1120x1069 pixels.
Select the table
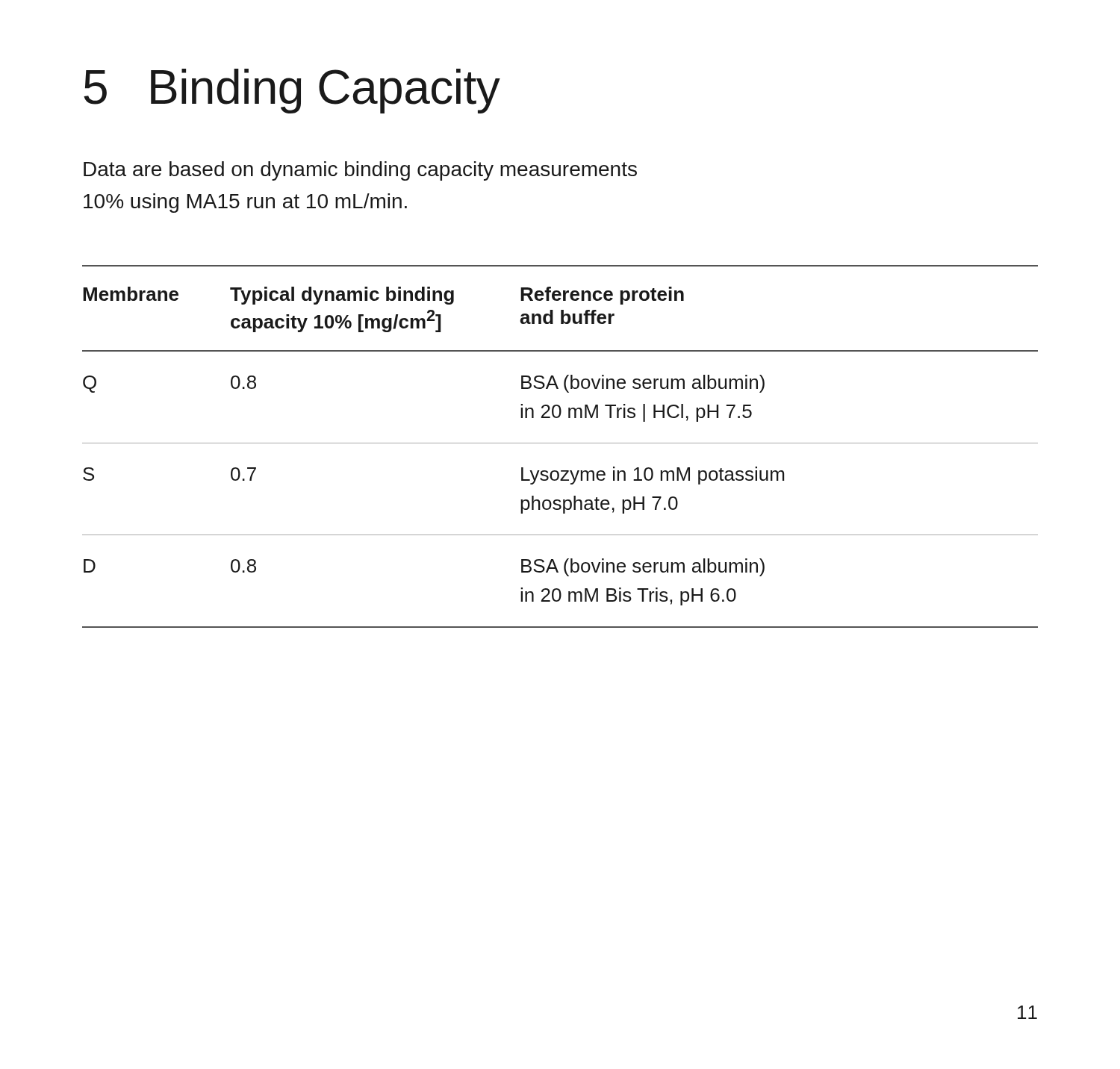[x=560, y=446]
